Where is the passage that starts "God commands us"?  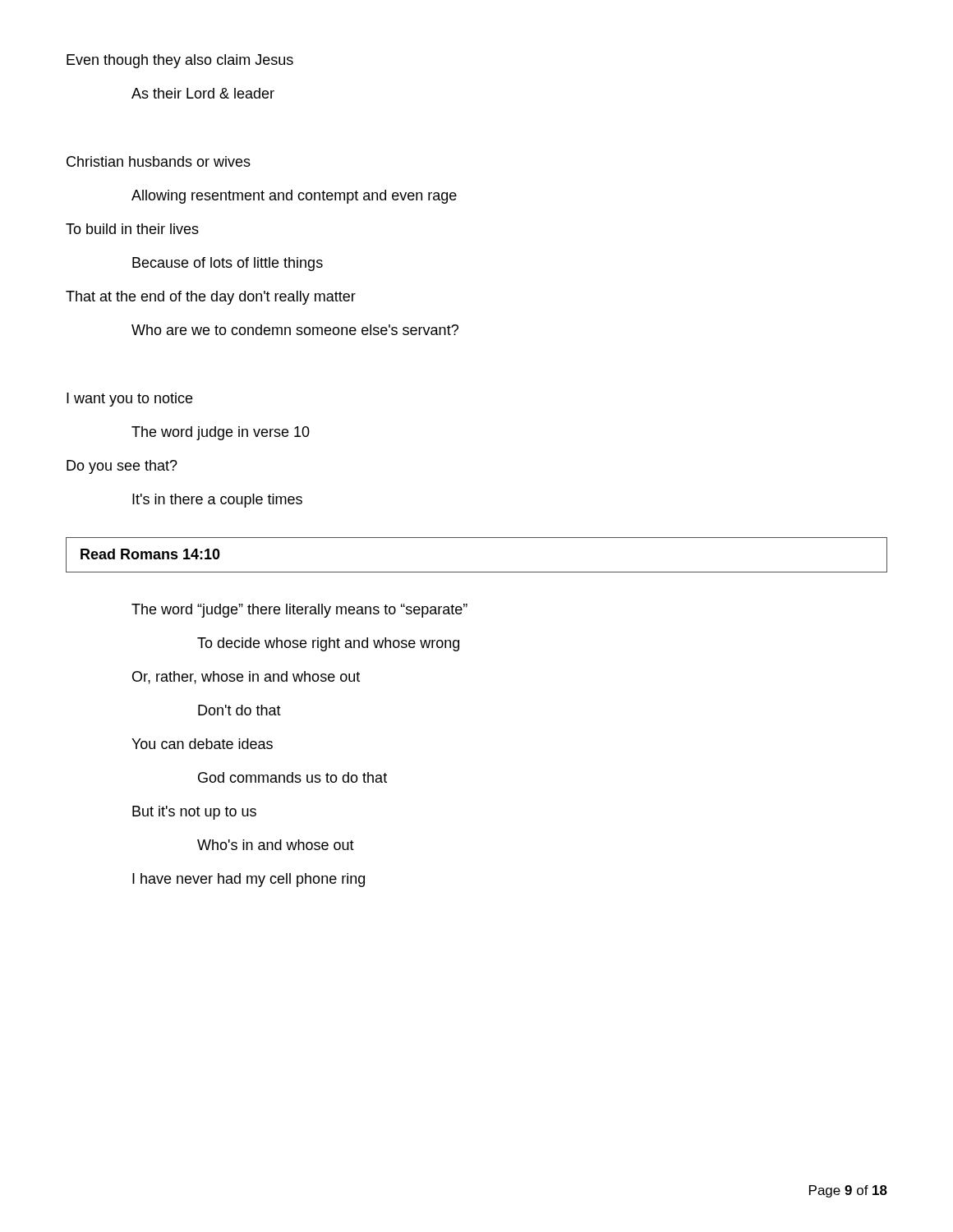[292, 778]
